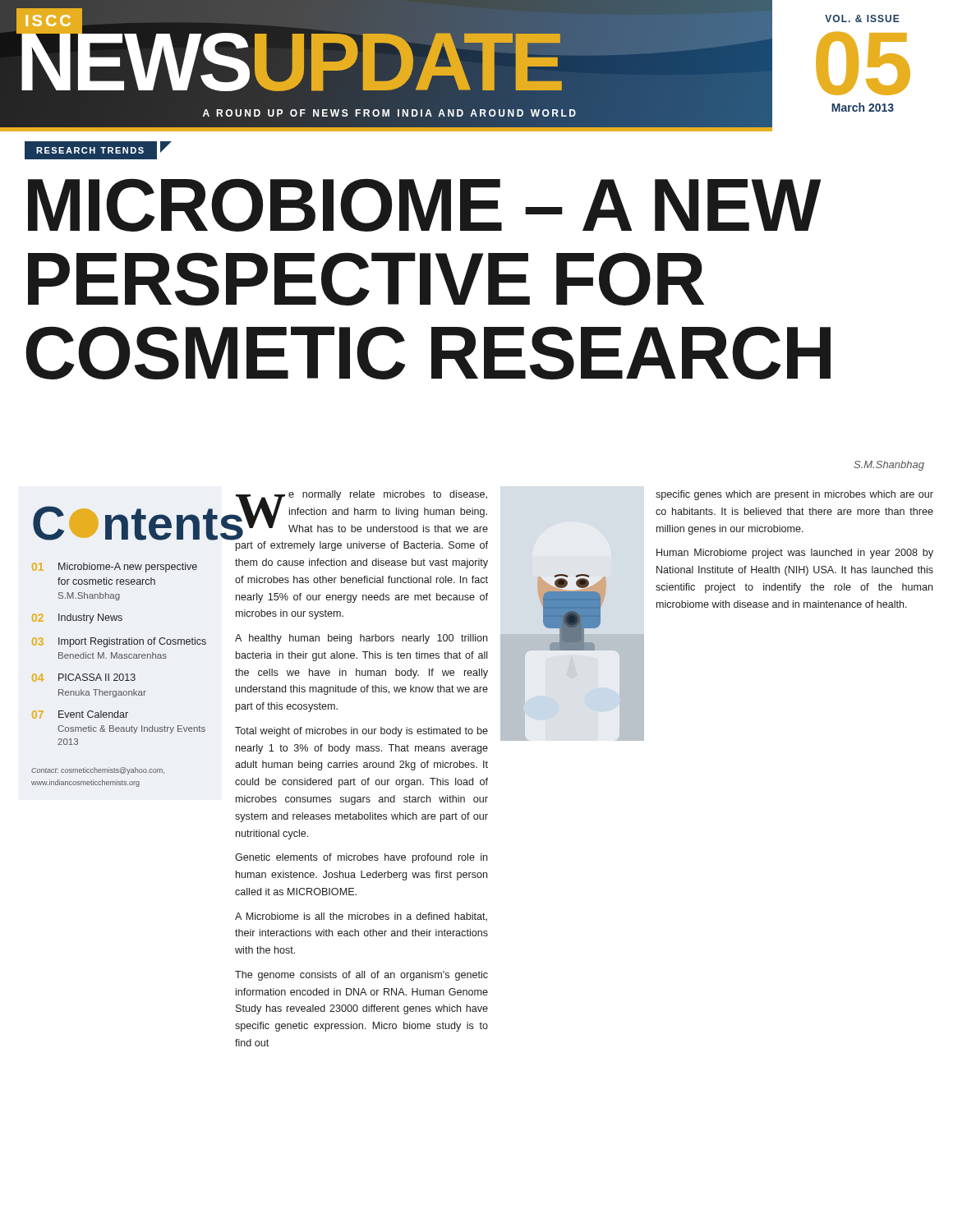Find the text starting "specific genes which are"
Image resolution: width=953 pixels, height=1232 pixels.
click(794, 550)
